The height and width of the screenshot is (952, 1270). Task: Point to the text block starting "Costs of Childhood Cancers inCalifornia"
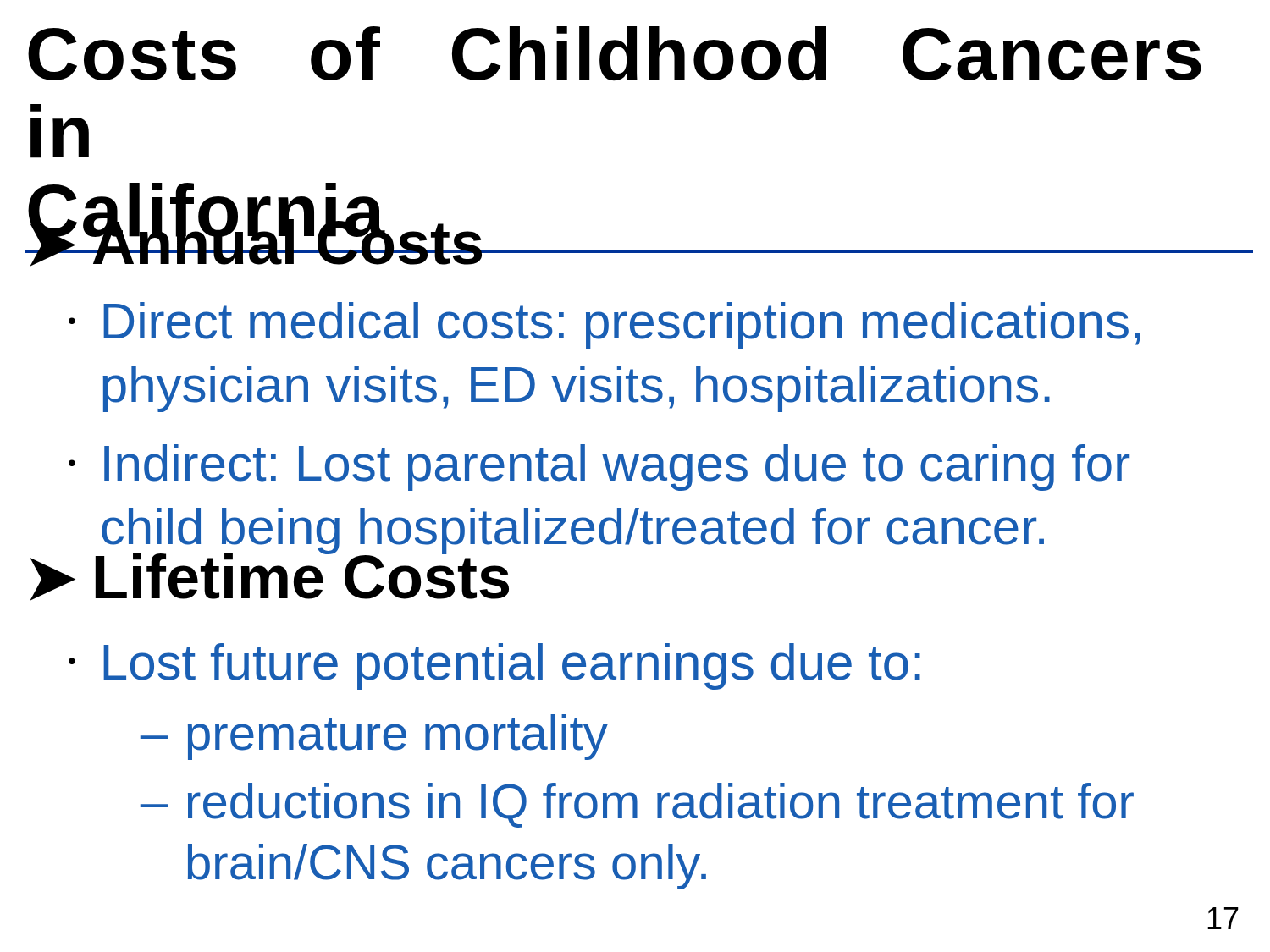coord(149,55)
